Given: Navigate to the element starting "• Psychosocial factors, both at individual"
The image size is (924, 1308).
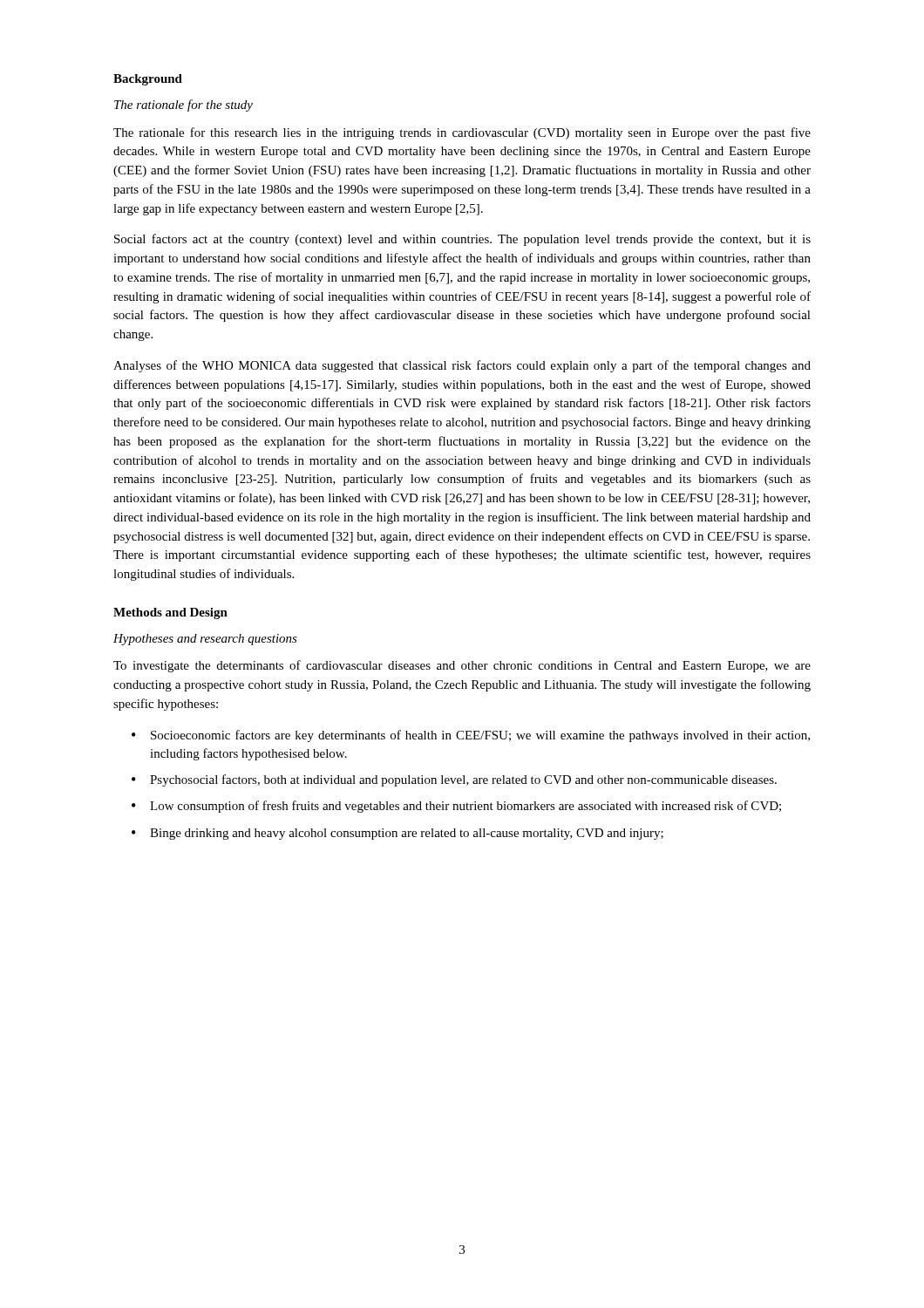Looking at the screenshot, I should (471, 781).
